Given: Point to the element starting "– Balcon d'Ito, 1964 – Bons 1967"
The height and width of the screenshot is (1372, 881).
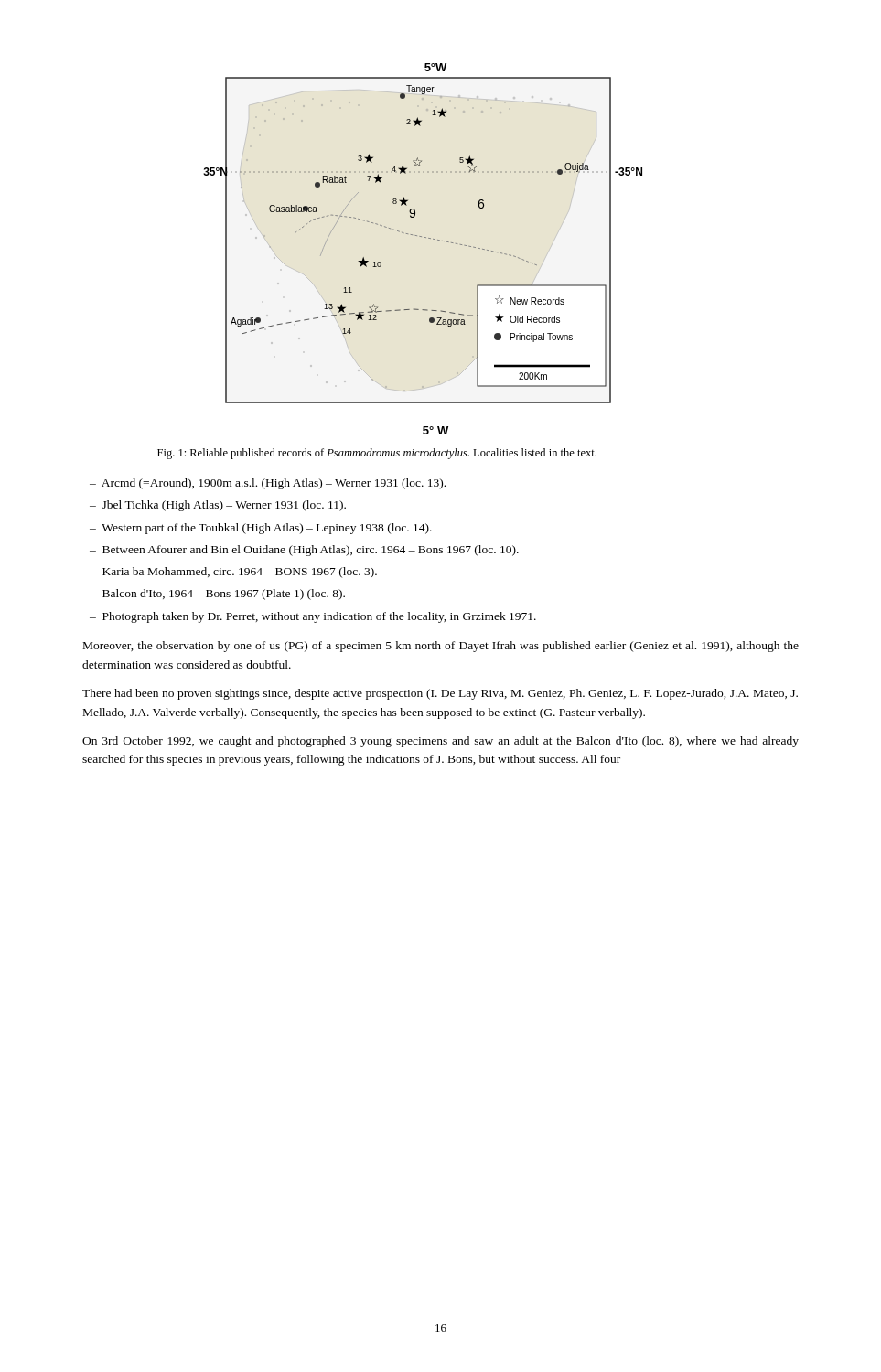Looking at the screenshot, I should [x=218, y=594].
